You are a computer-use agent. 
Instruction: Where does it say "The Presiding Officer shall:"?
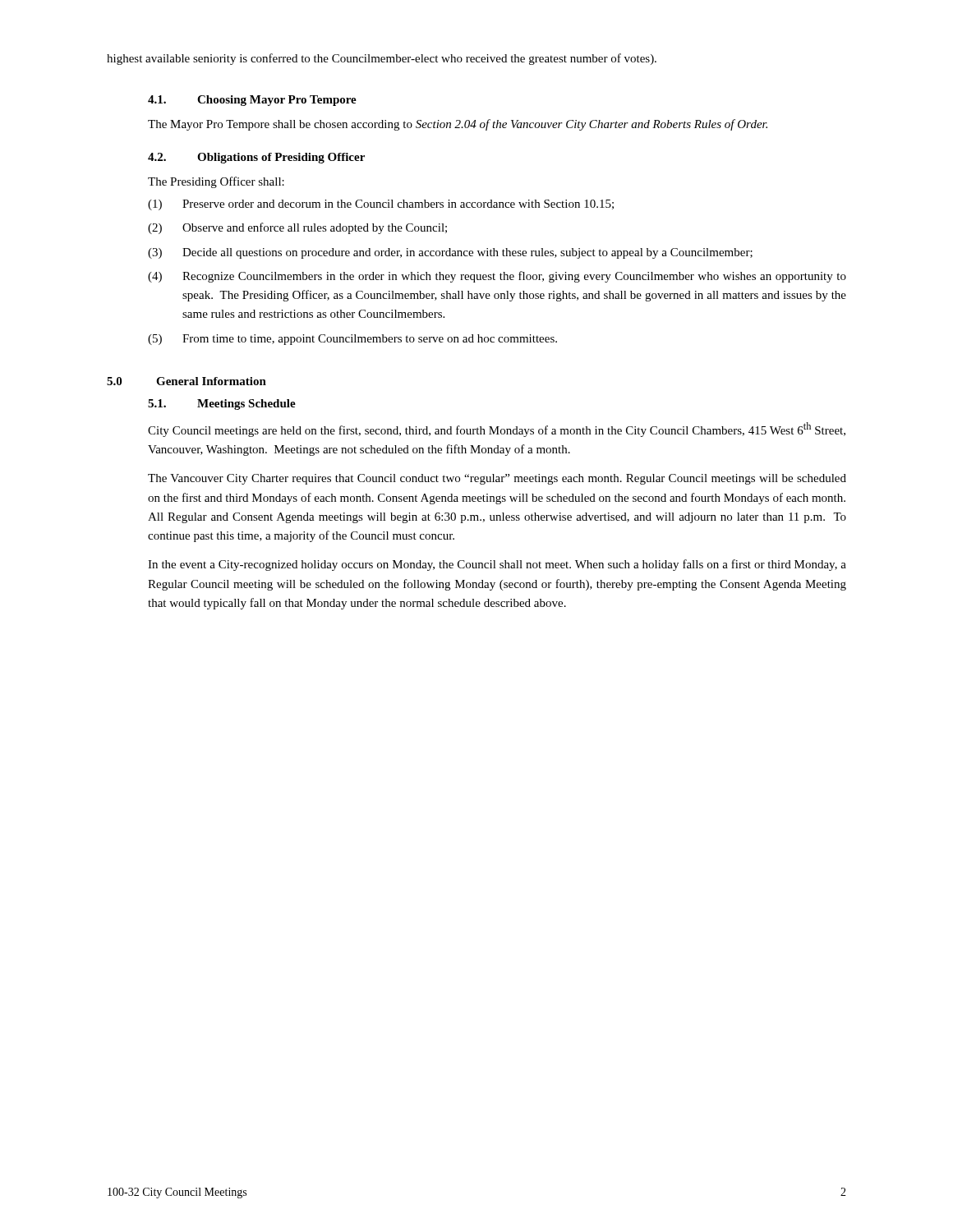(216, 181)
